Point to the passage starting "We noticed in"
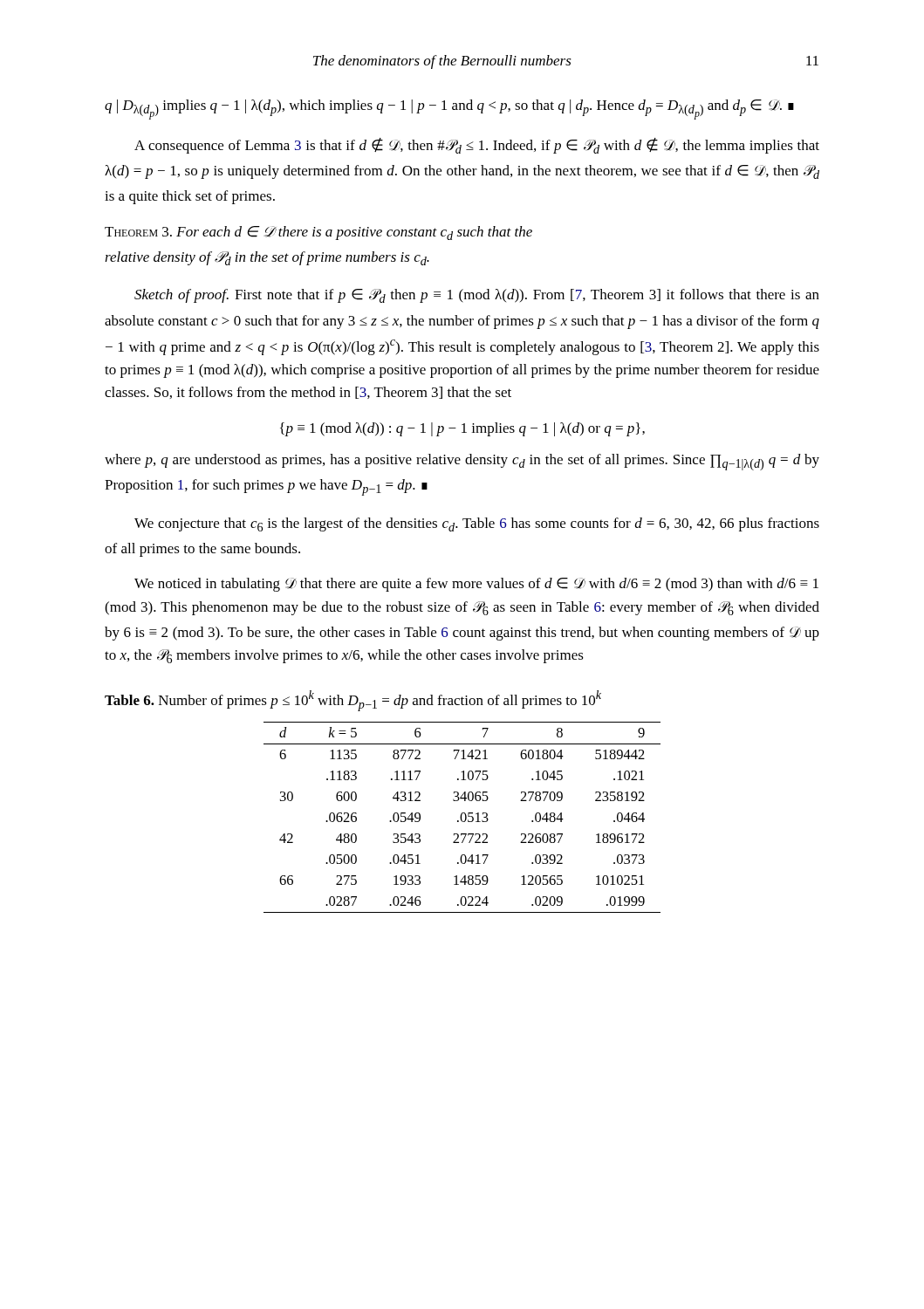 [462, 621]
